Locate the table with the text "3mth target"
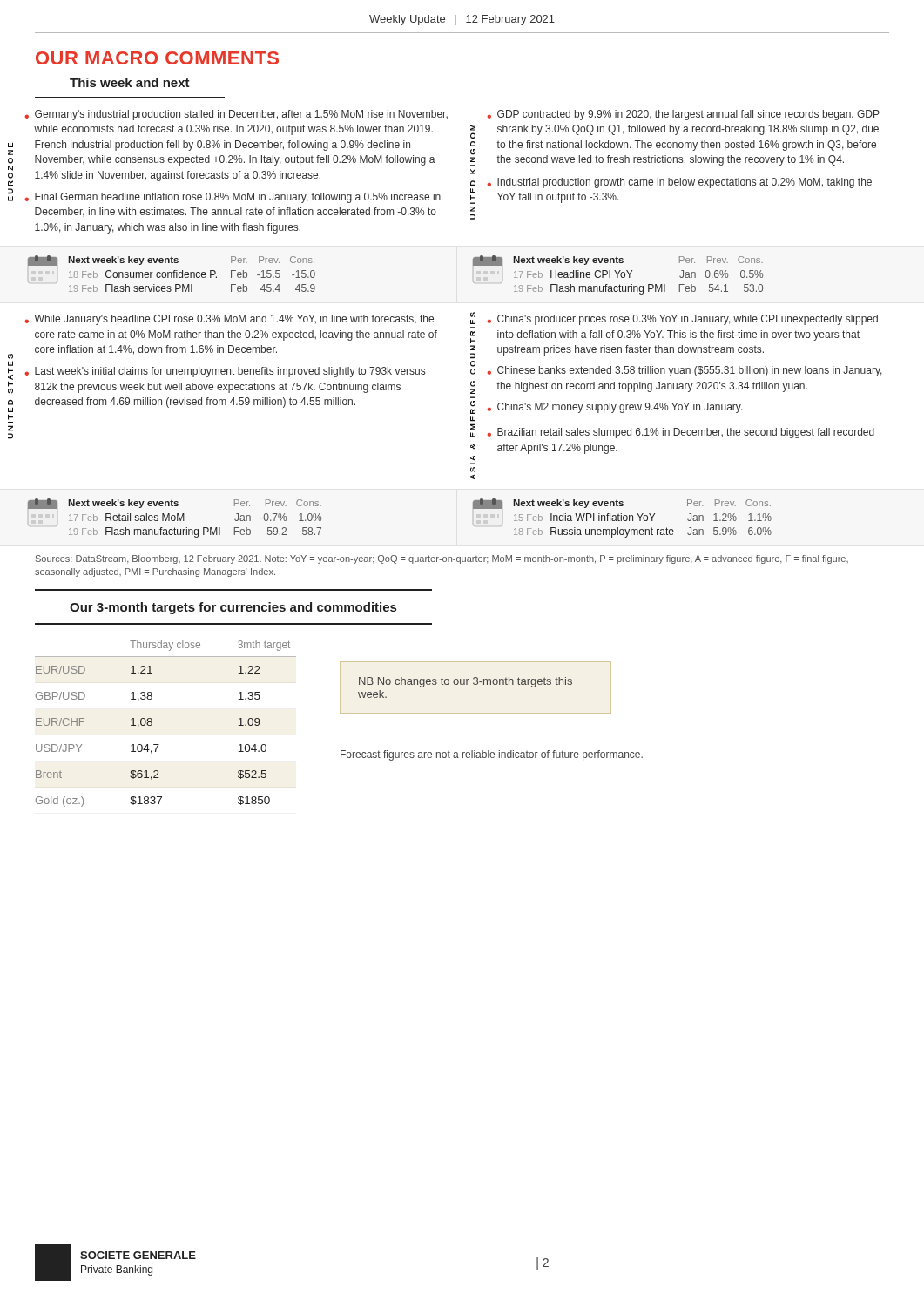 pos(165,724)
